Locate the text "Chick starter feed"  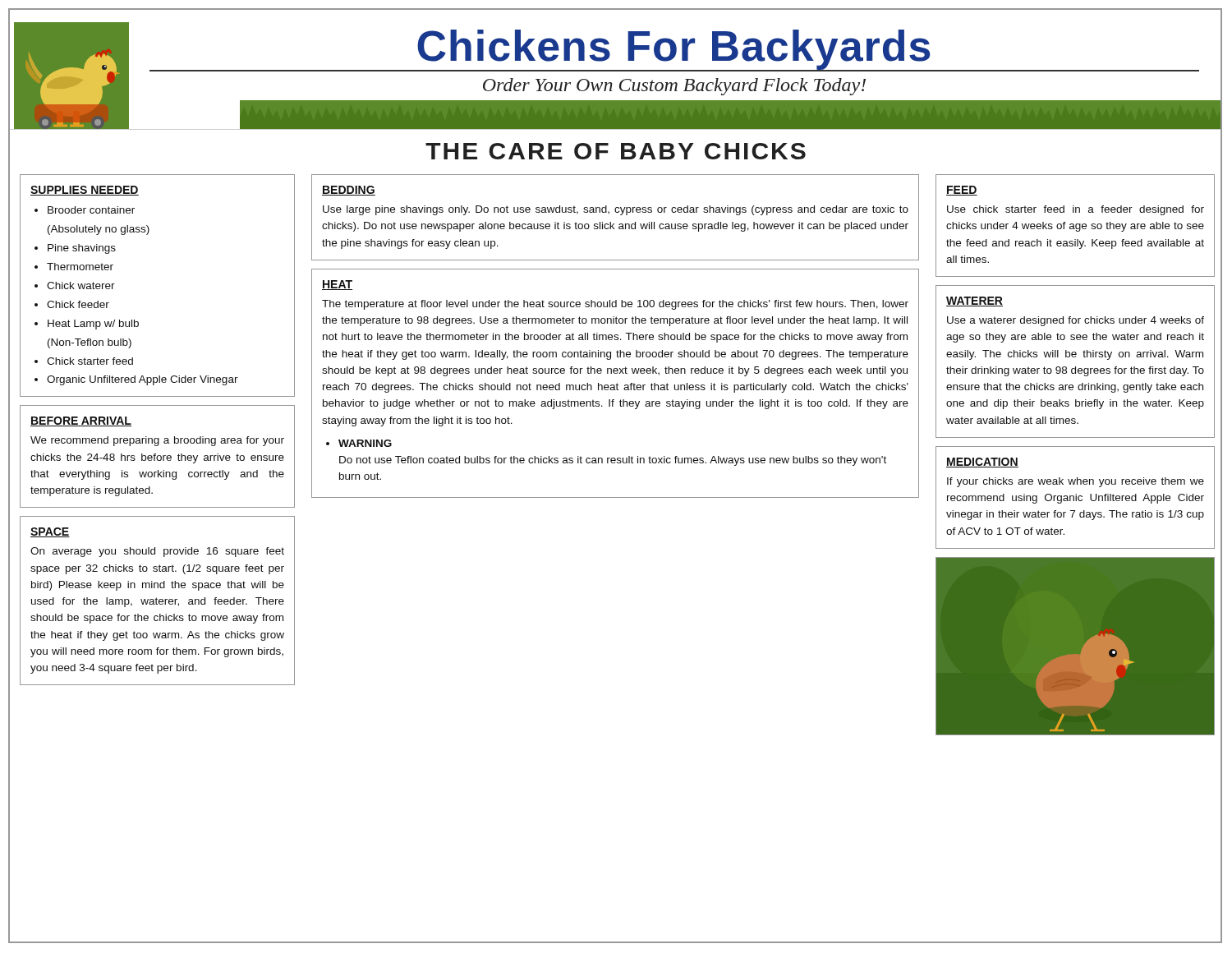pos(90,361)
